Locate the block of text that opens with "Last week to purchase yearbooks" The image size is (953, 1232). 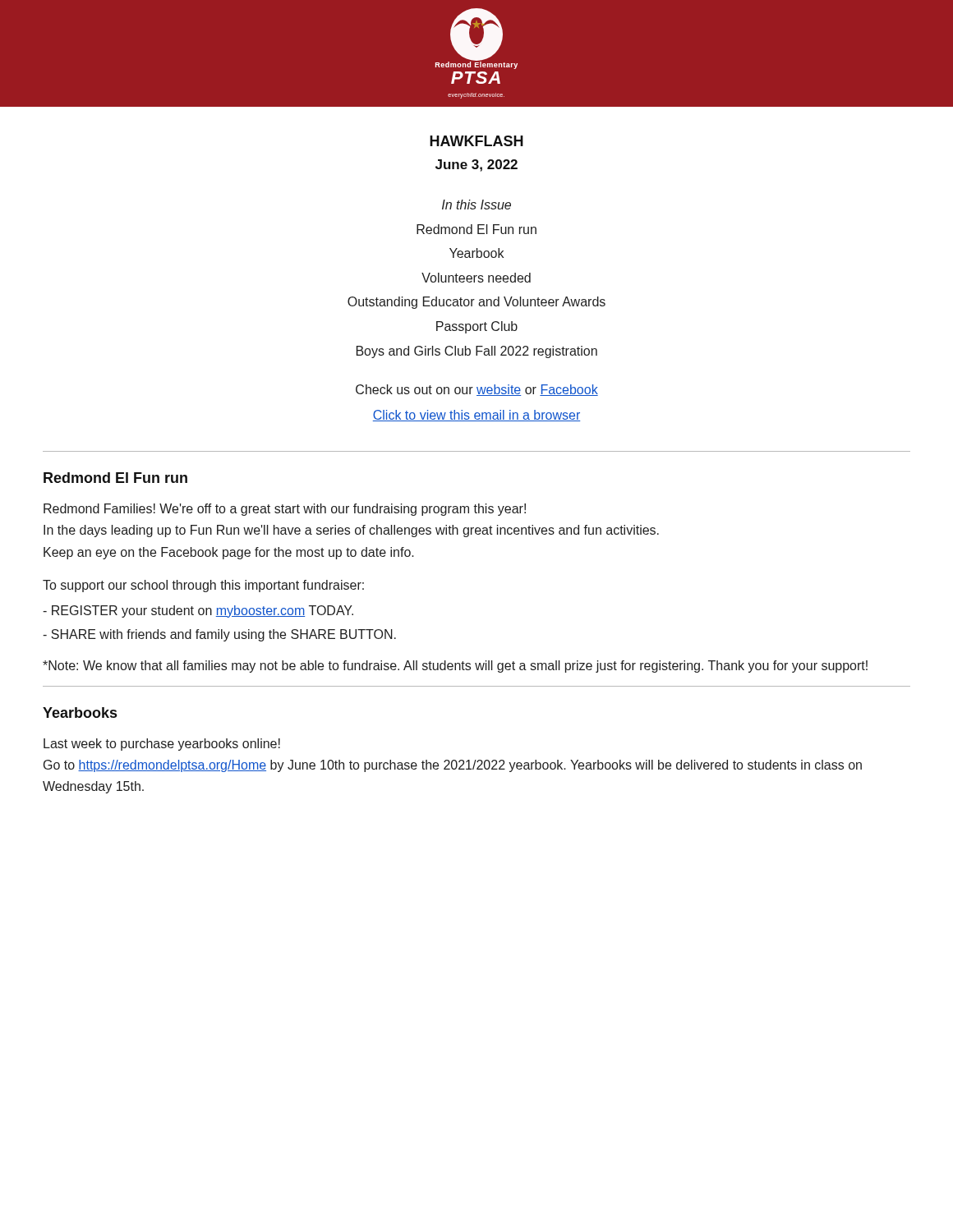pos(453,765)
